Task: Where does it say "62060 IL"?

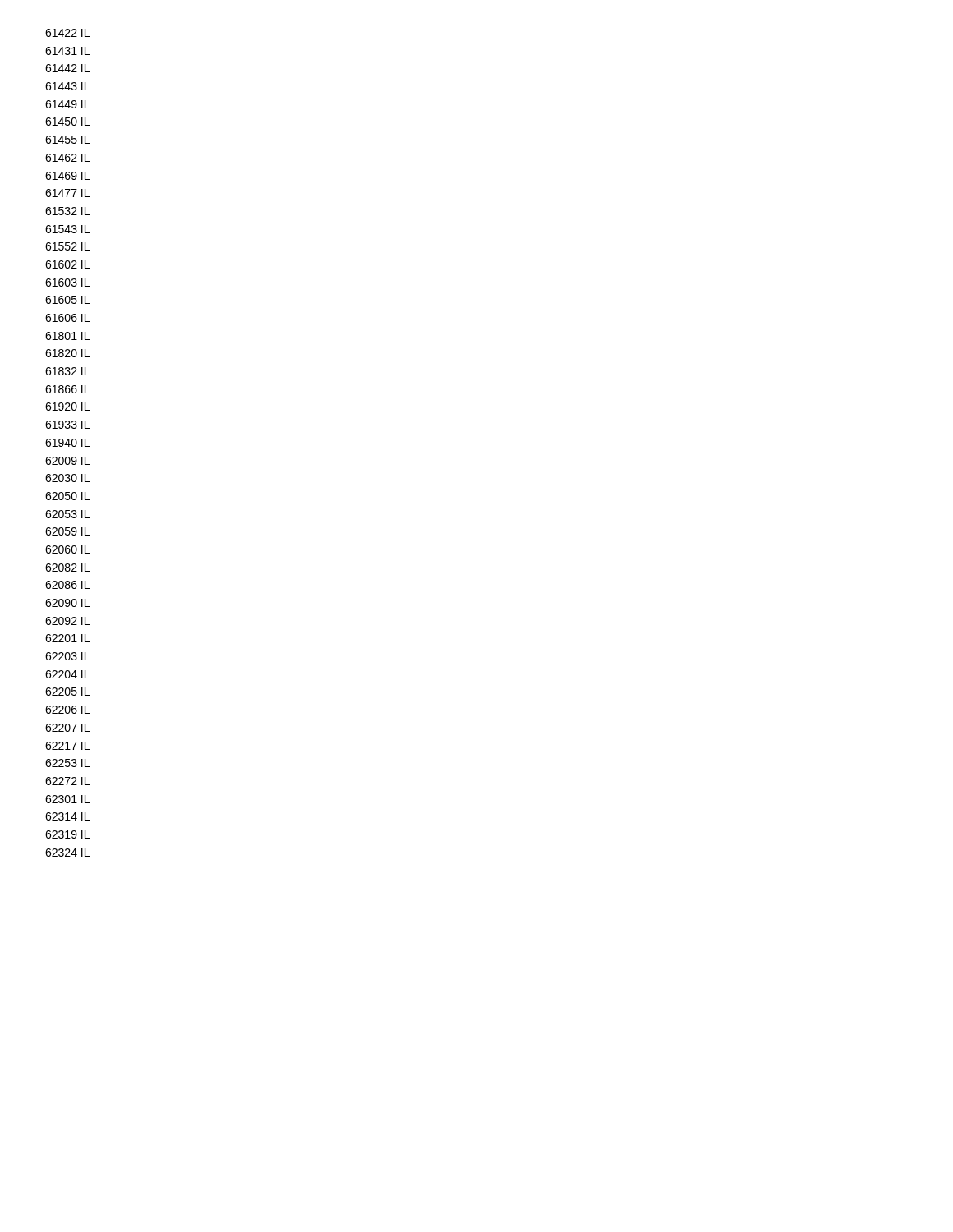Action: 68,549
